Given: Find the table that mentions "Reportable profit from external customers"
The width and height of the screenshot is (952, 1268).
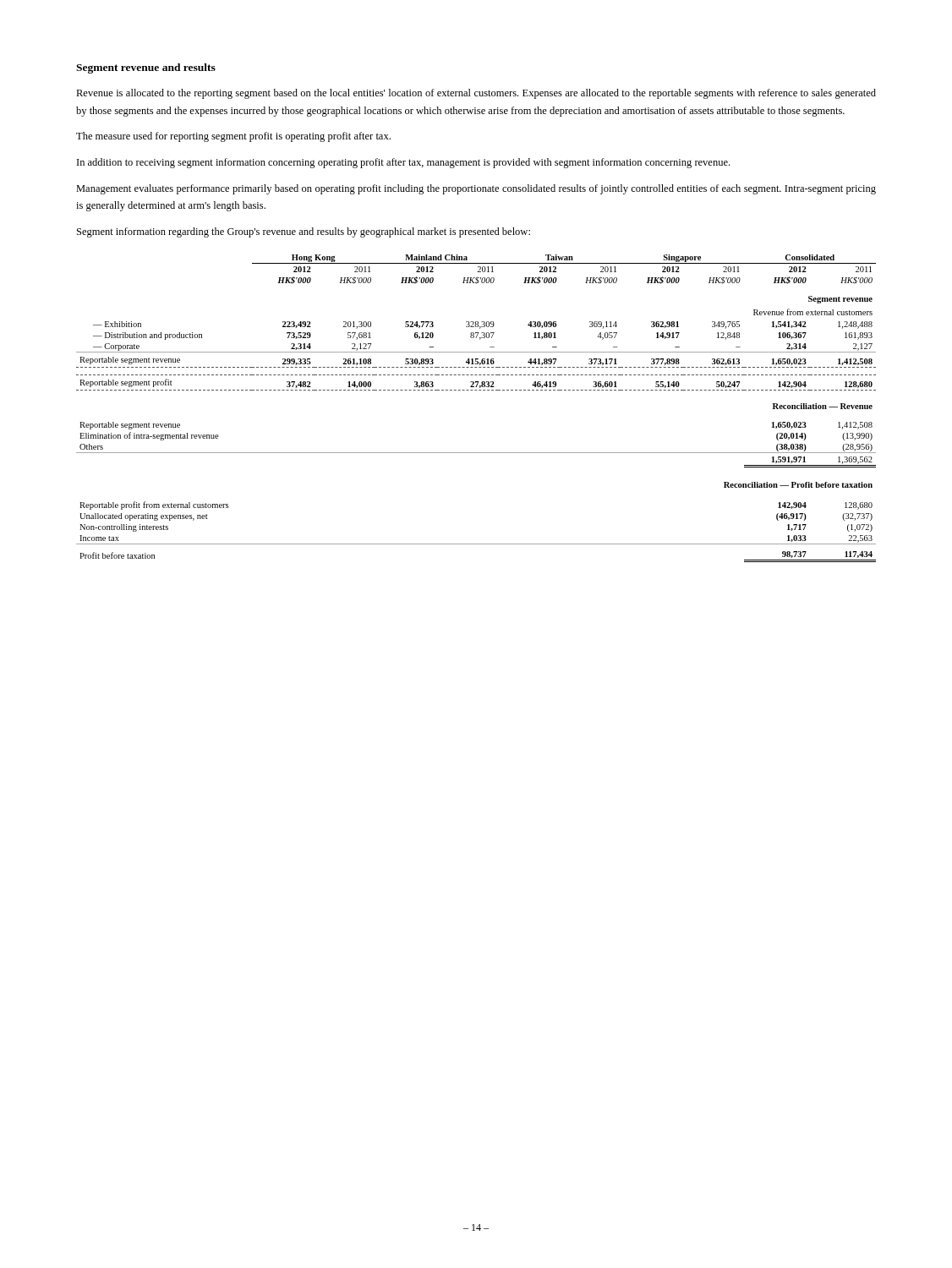Looking at the screenshot, I should click(x=476, y=407).
